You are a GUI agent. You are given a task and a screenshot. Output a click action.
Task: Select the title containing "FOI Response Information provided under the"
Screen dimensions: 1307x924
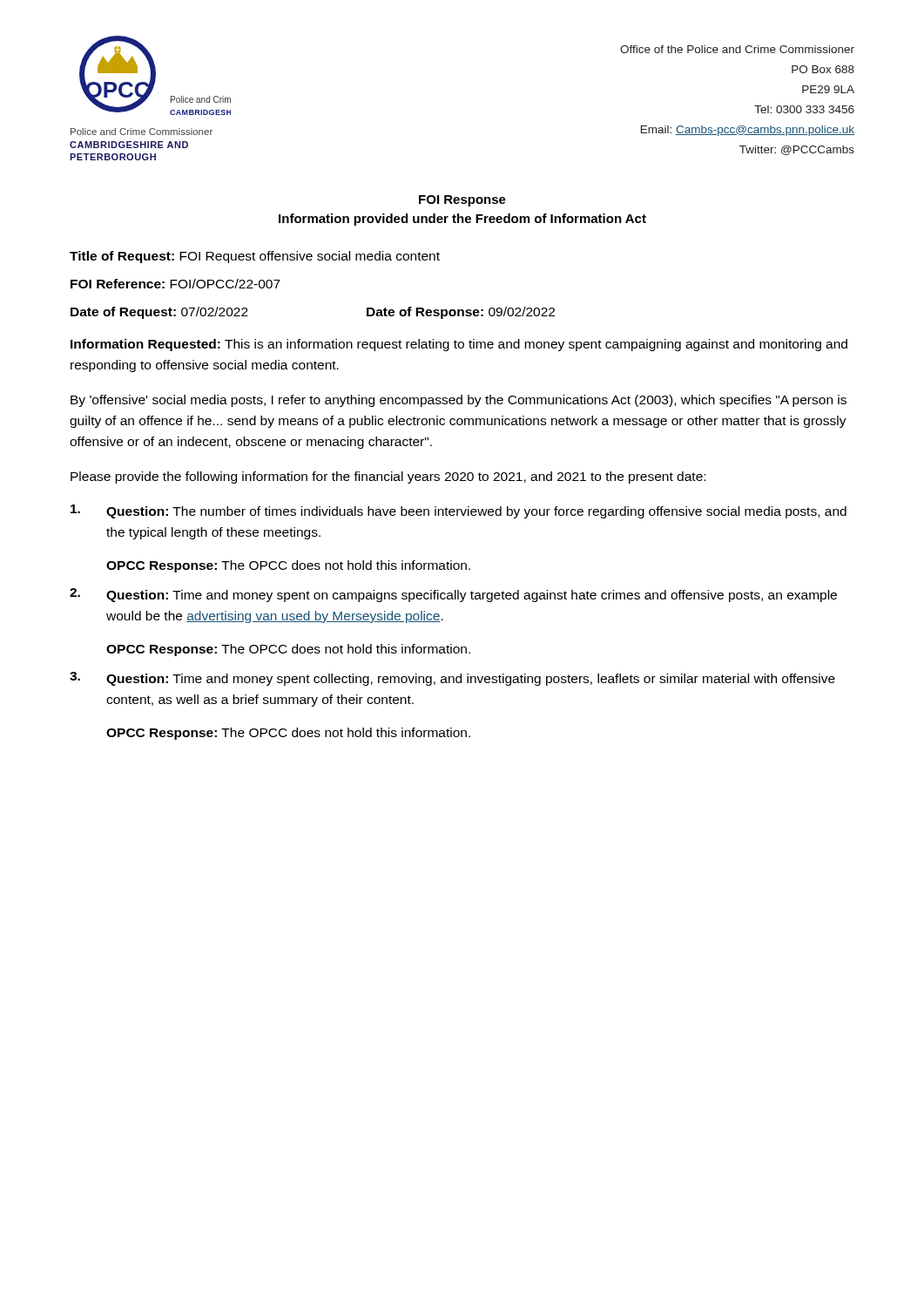tap(462, 209)
